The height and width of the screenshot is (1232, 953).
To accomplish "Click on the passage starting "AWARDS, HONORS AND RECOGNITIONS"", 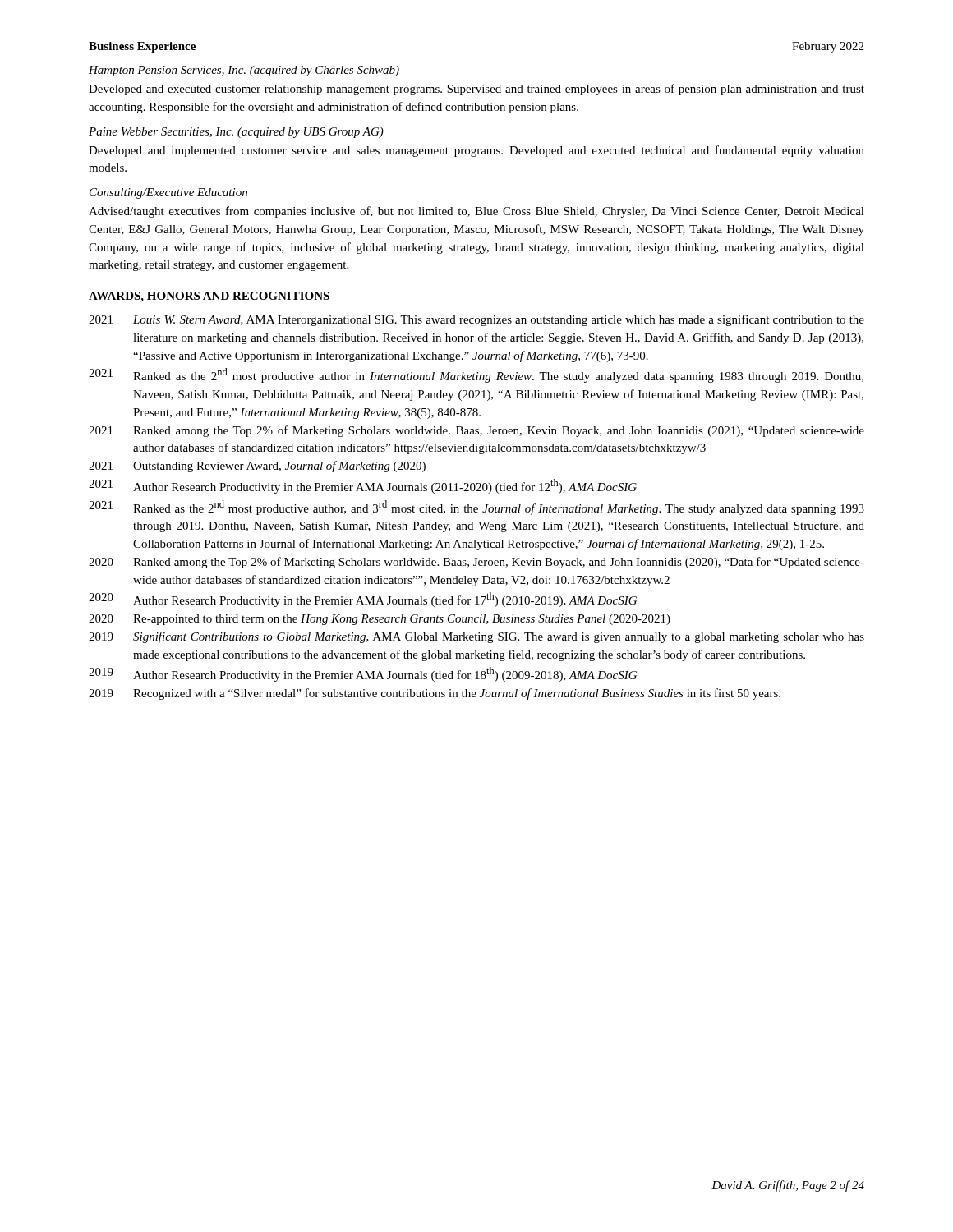I will tap(209, 296).
